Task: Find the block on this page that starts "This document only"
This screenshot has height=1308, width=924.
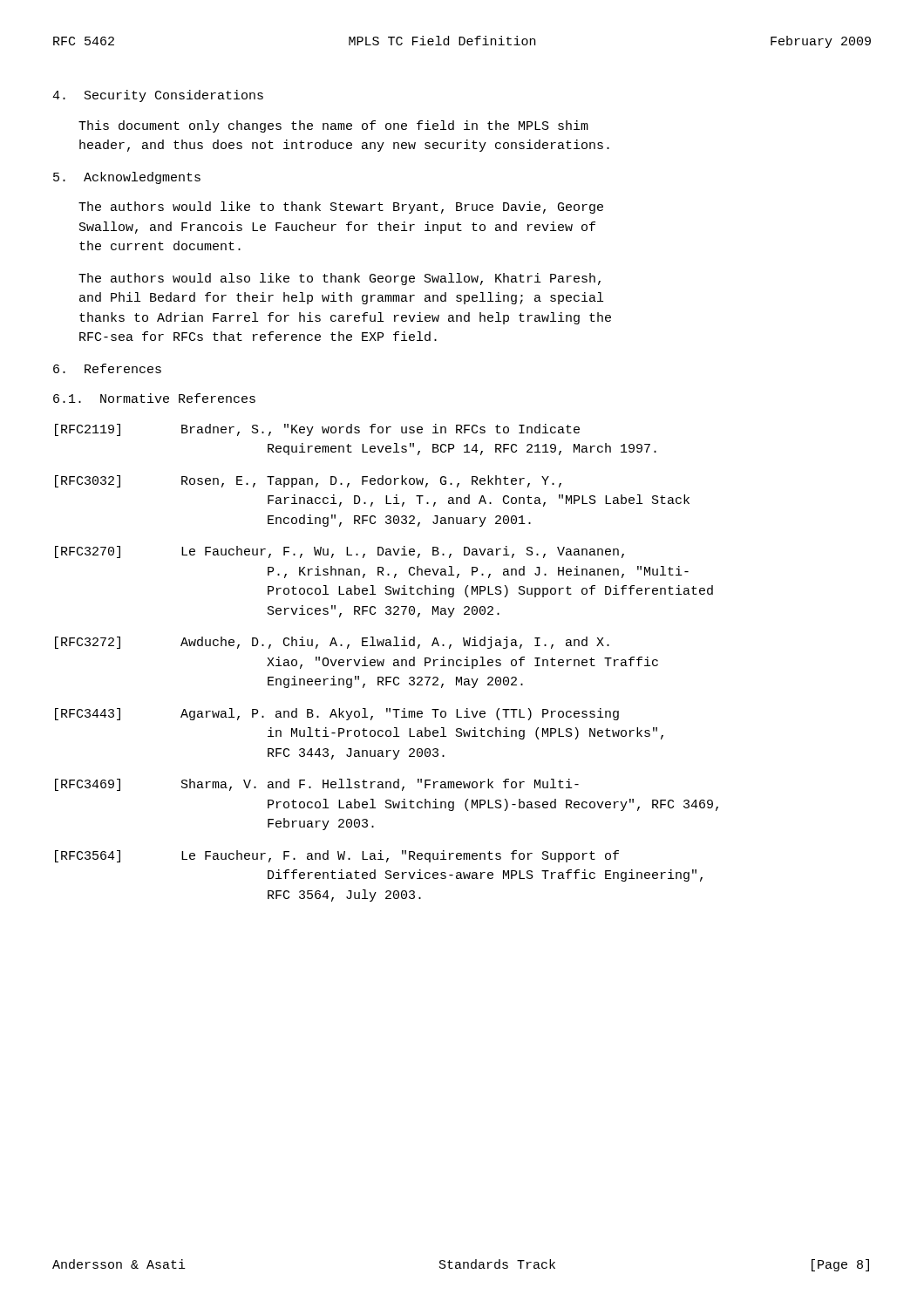Action: pos(345,136)
